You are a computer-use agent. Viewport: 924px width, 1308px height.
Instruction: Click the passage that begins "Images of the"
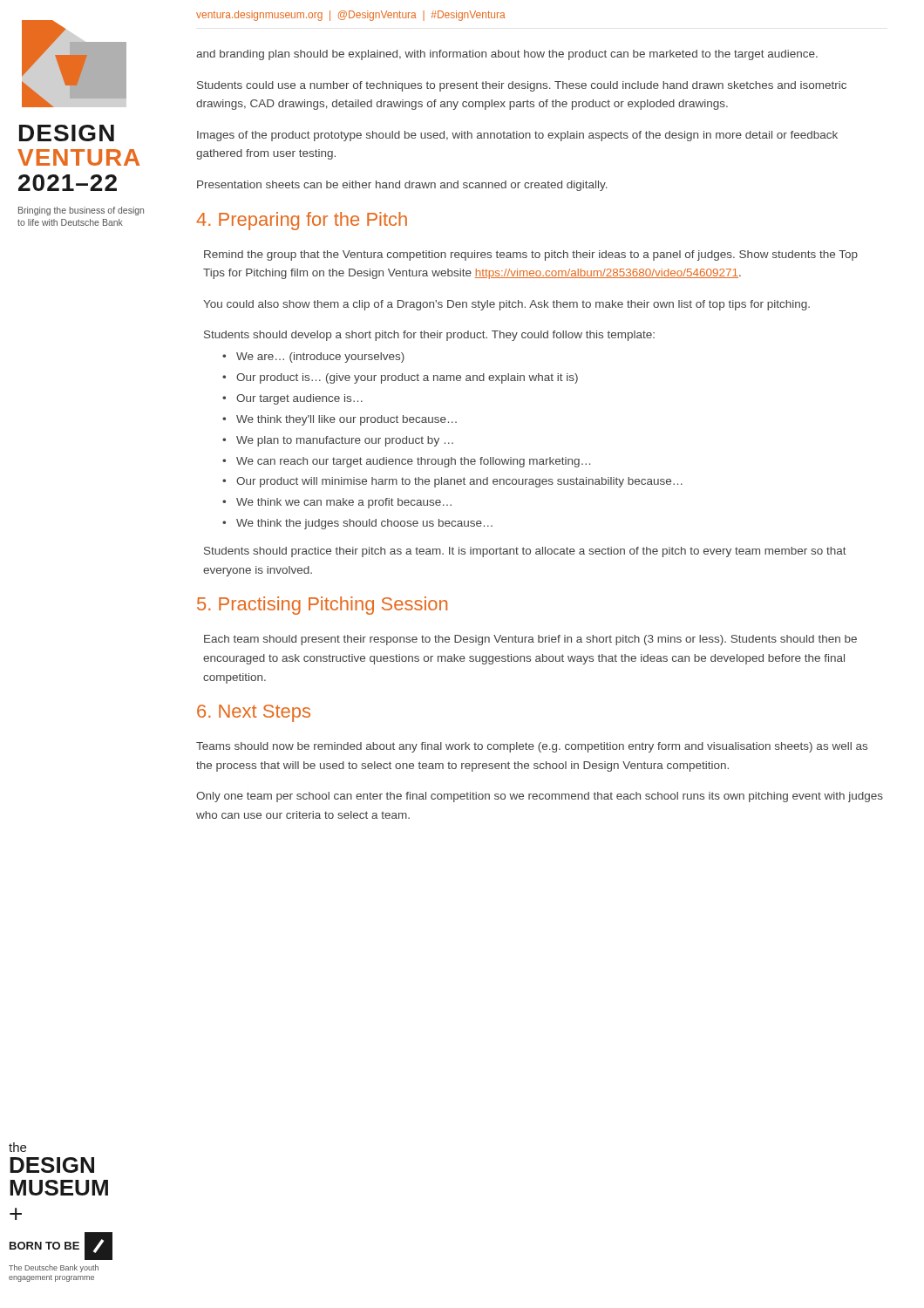(x=517, y=144)
